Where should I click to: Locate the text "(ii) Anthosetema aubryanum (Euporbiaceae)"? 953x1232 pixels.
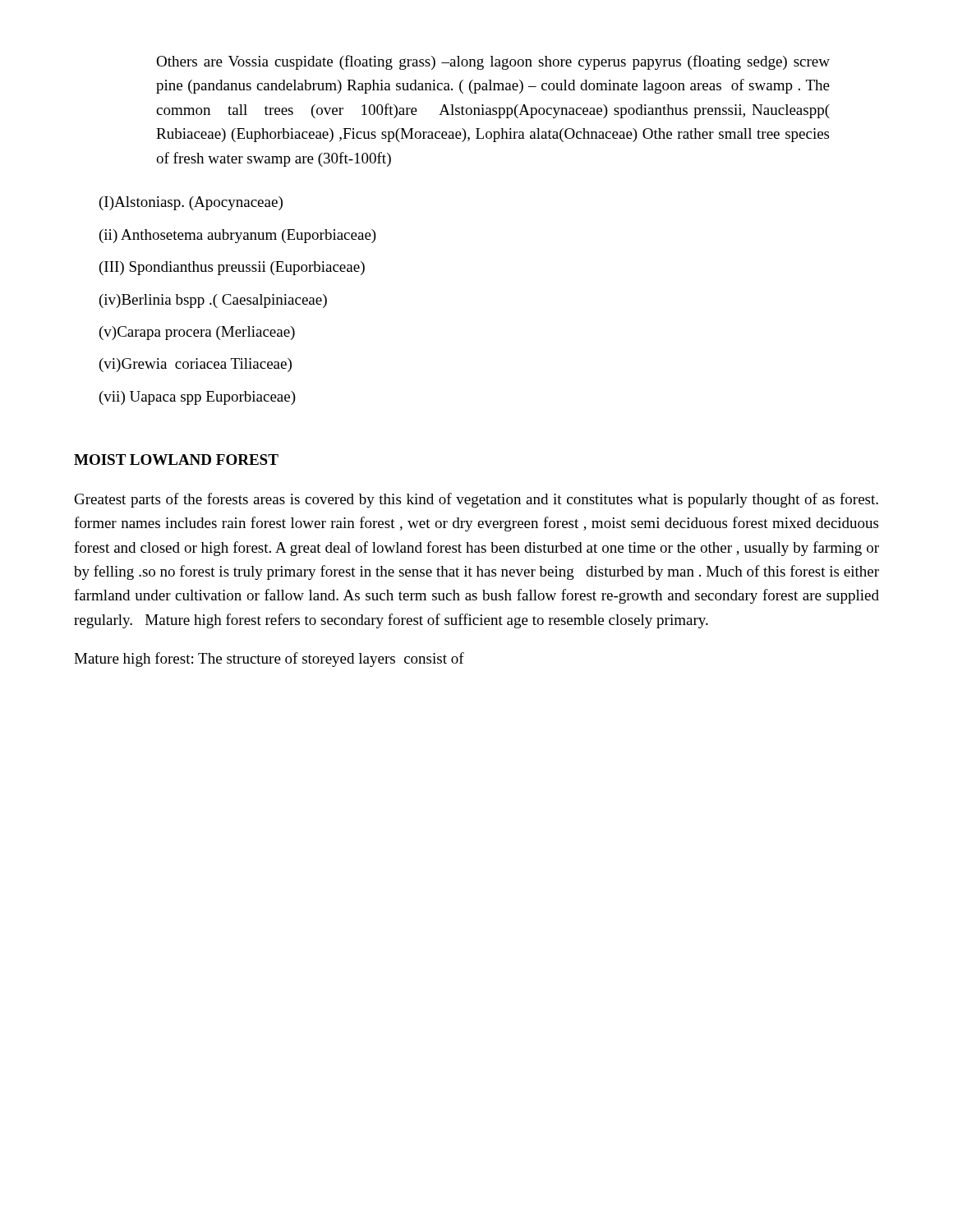coord(237,234)
